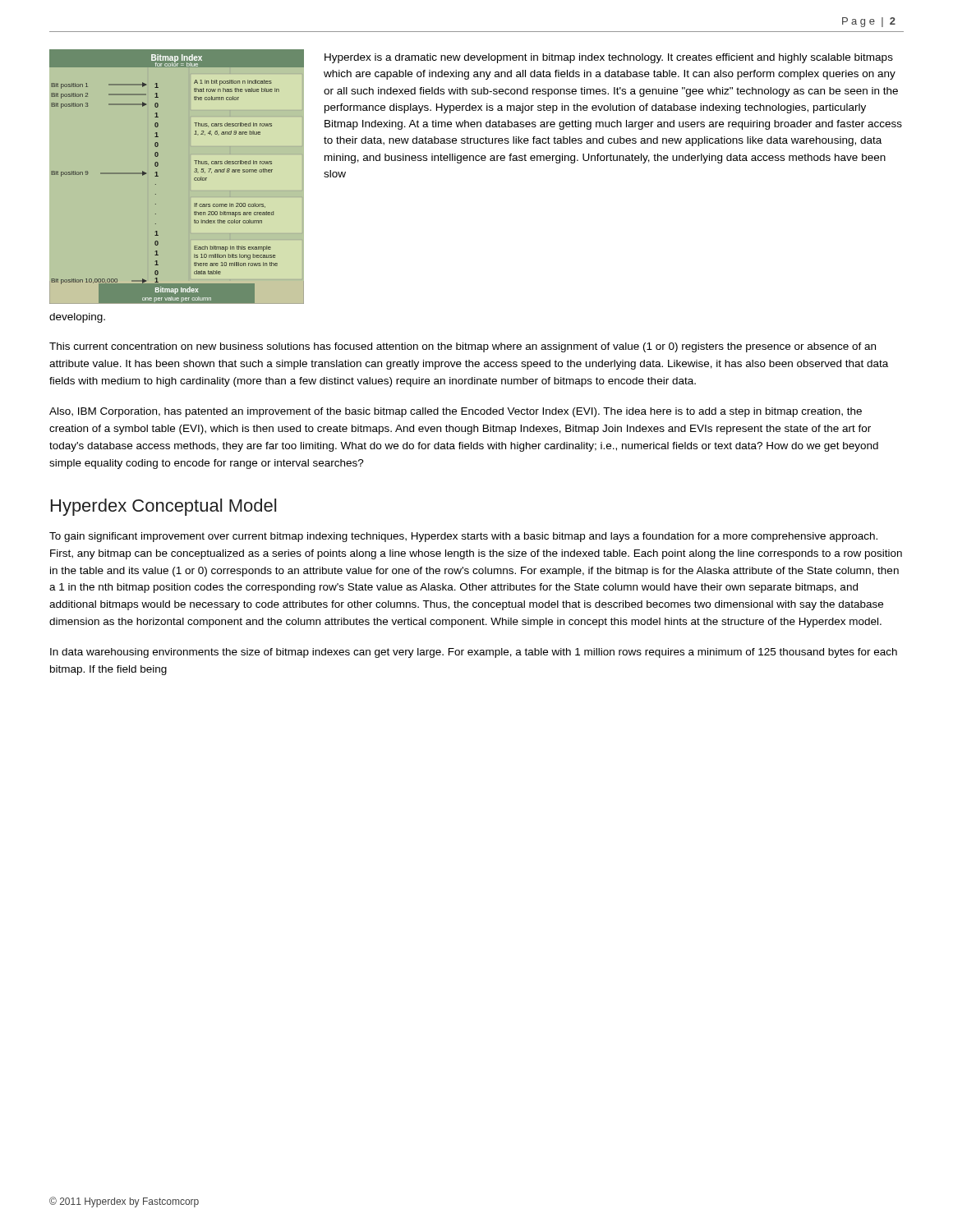Image resolution: width=953 pixels, height=1232 pixels.
Task: Point to the element starting "Hyperdex Conceptual Model"
Action: pos(163,505)
